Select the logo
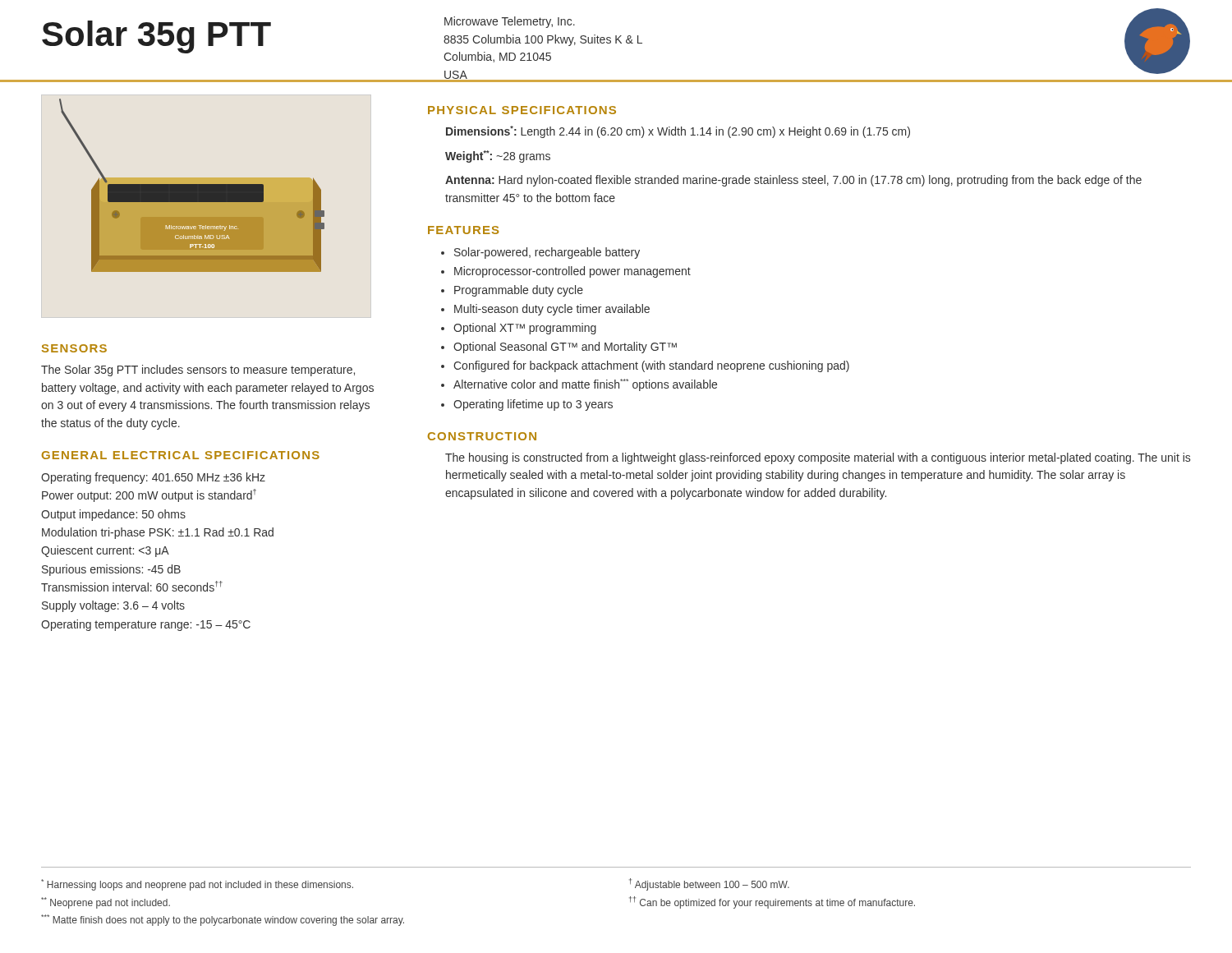Screen dimensions: 953x1232 pos(1158,42)
